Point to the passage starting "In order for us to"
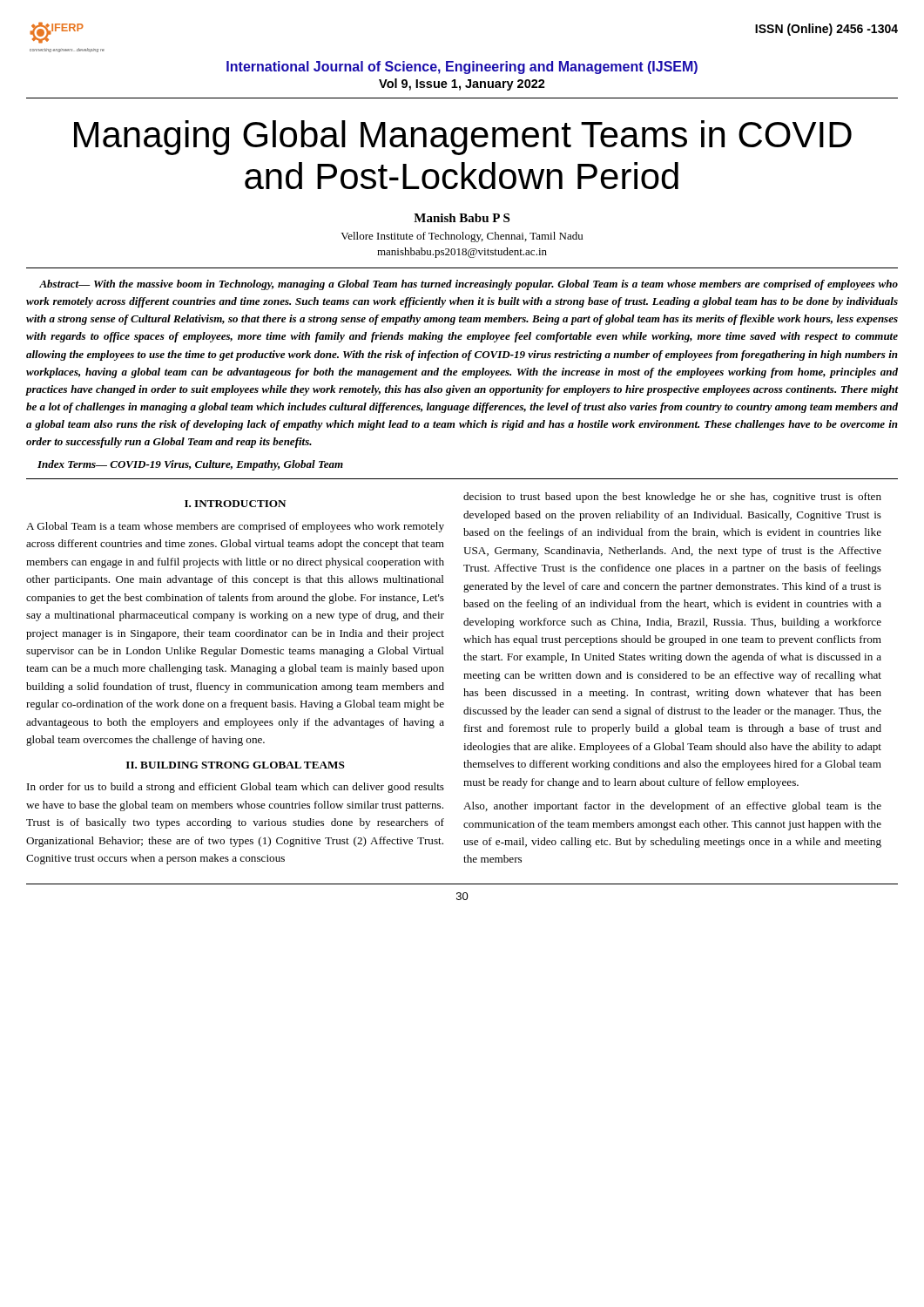 [x=235, y=823]
